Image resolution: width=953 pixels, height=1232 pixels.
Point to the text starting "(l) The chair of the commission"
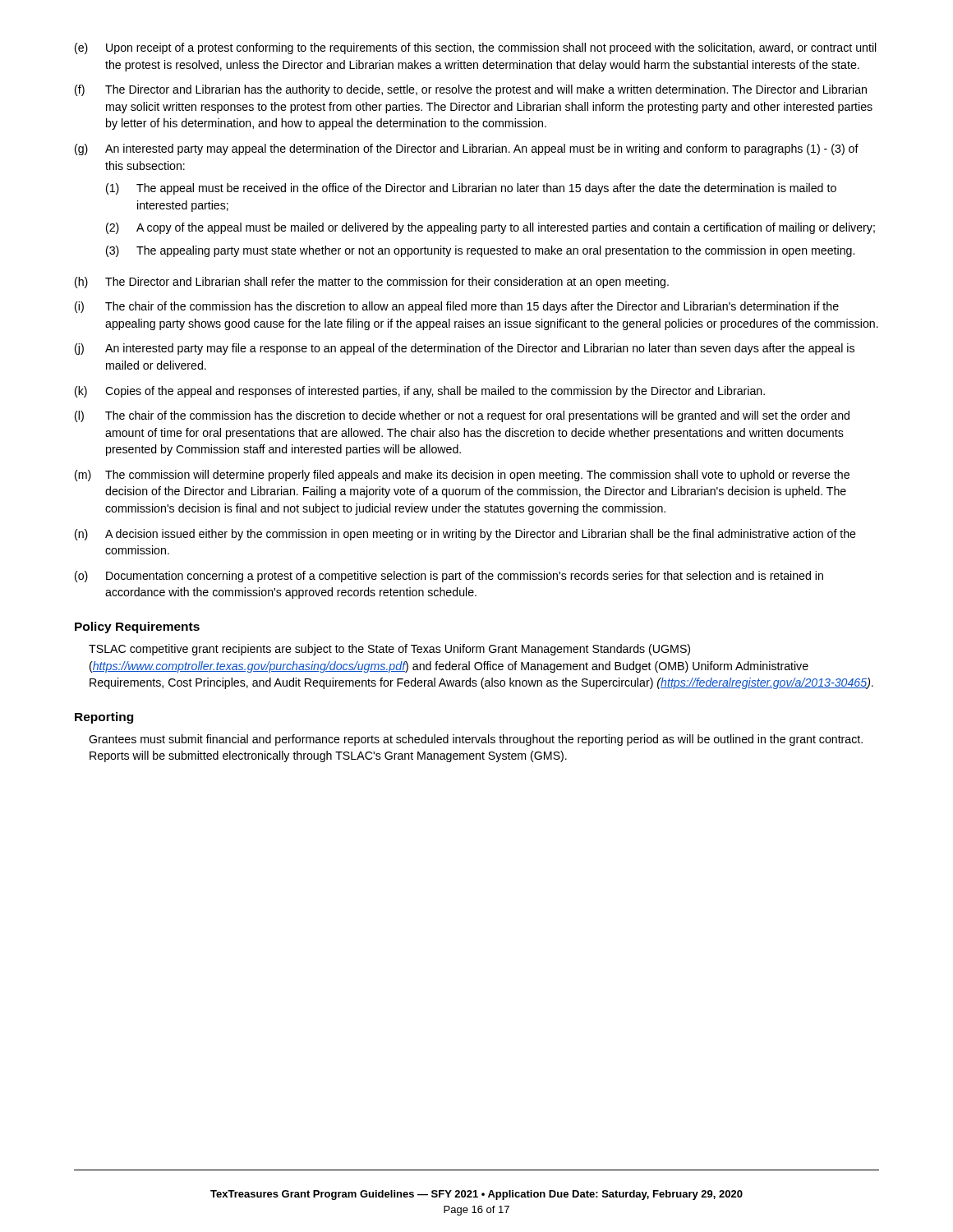(476, 433)
